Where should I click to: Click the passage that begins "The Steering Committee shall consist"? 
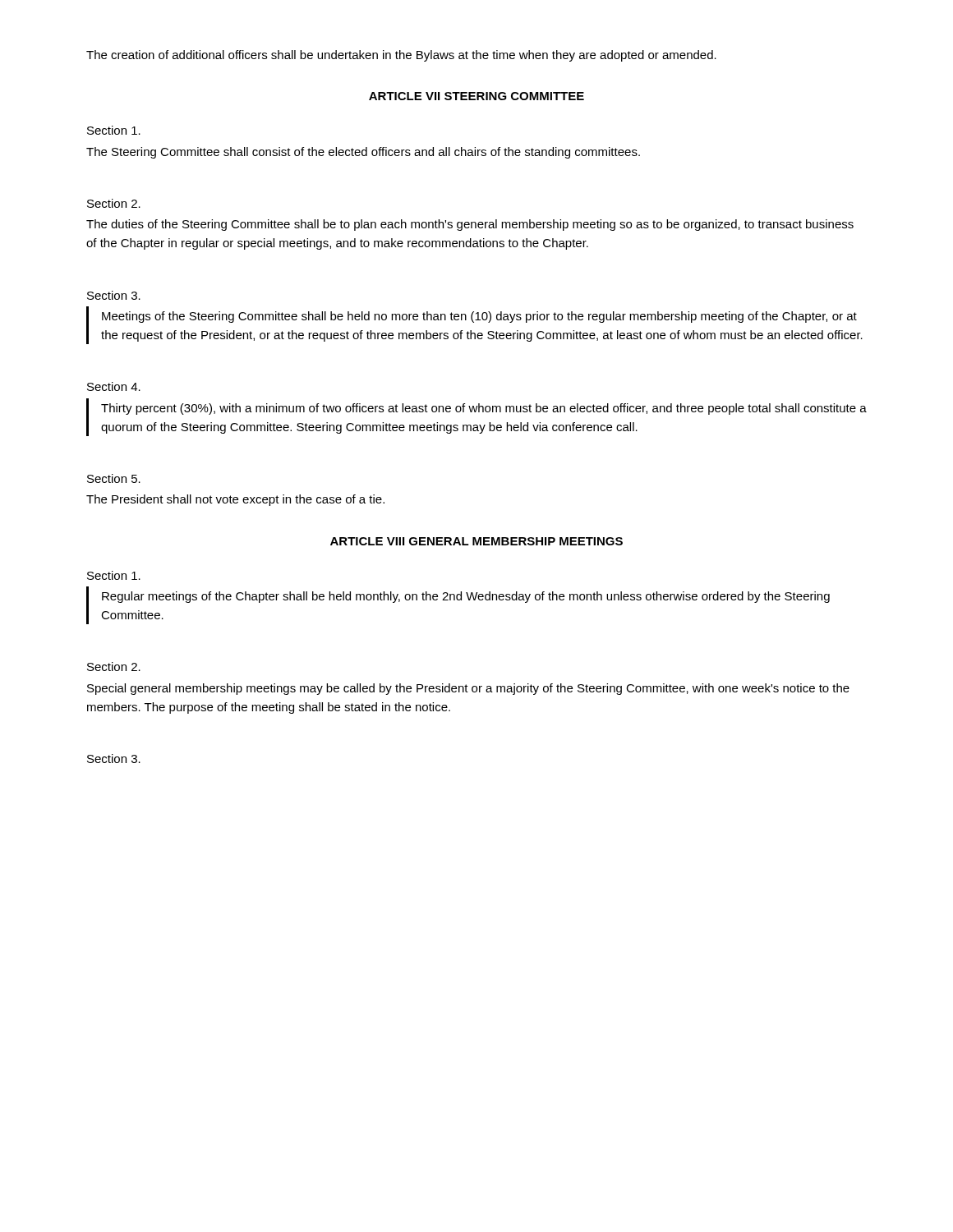tap(364, 151)
